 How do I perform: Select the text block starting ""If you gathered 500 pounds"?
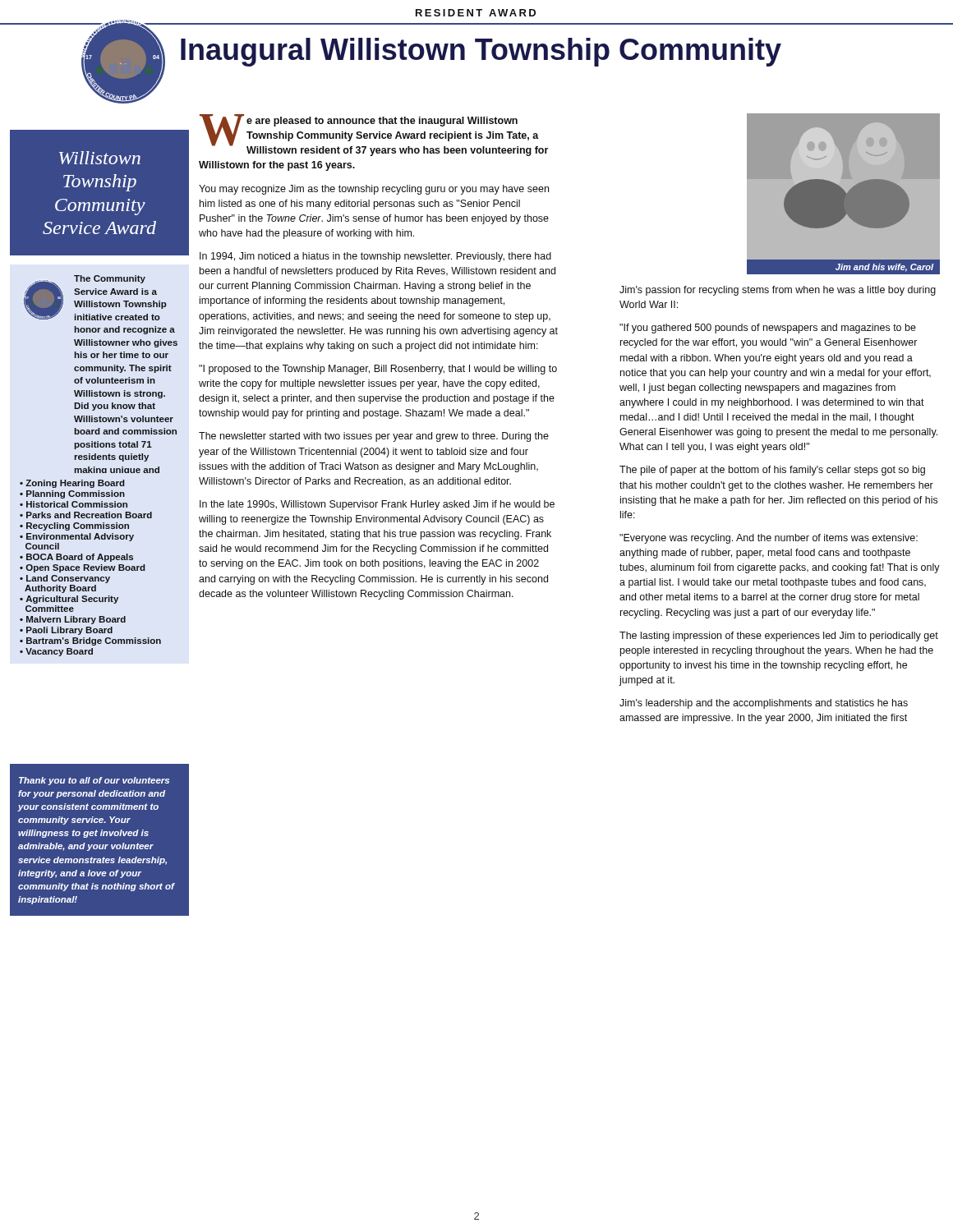pos(779,387)
